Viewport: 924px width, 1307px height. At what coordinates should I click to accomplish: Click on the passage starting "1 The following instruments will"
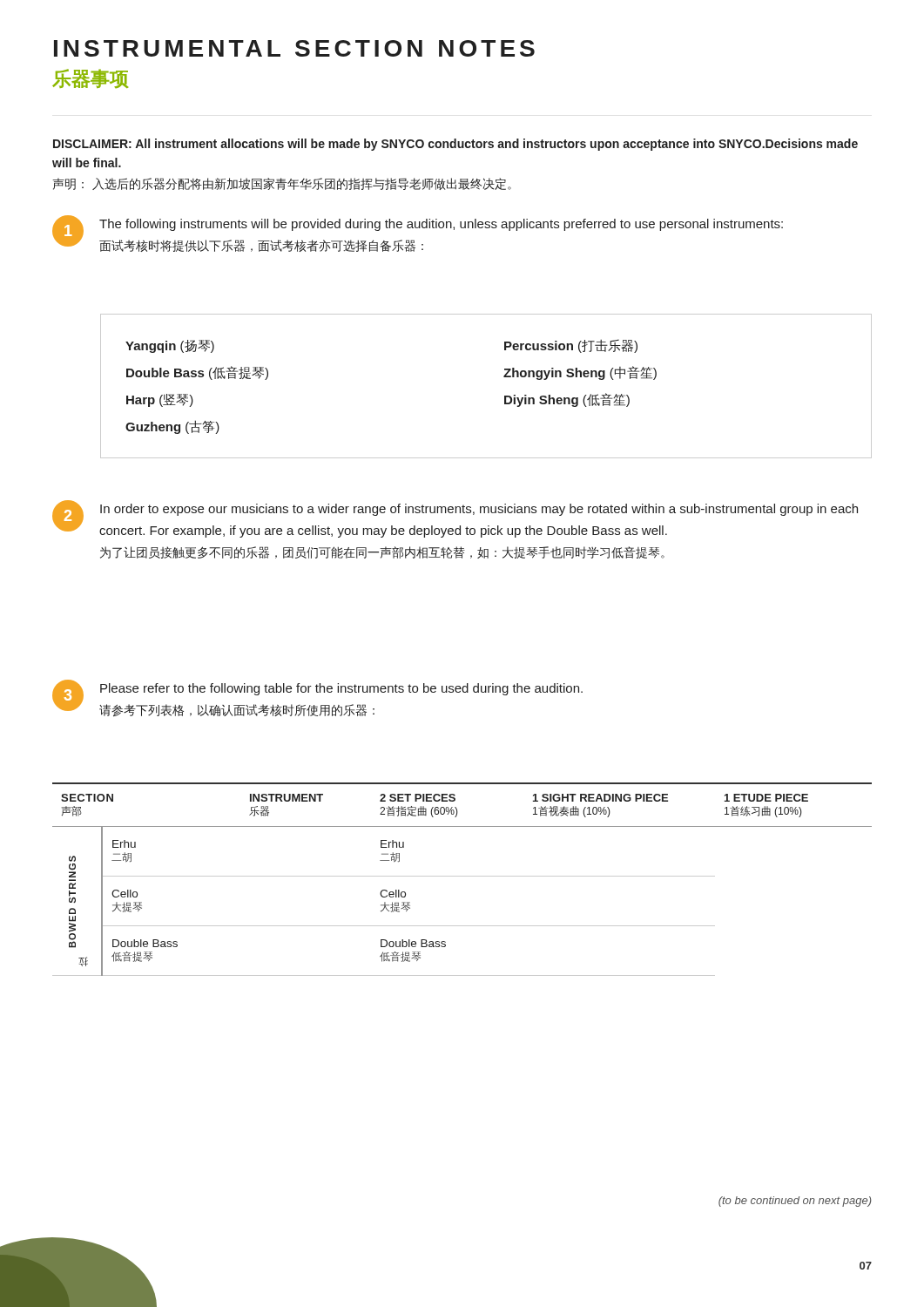pos(418,235)
